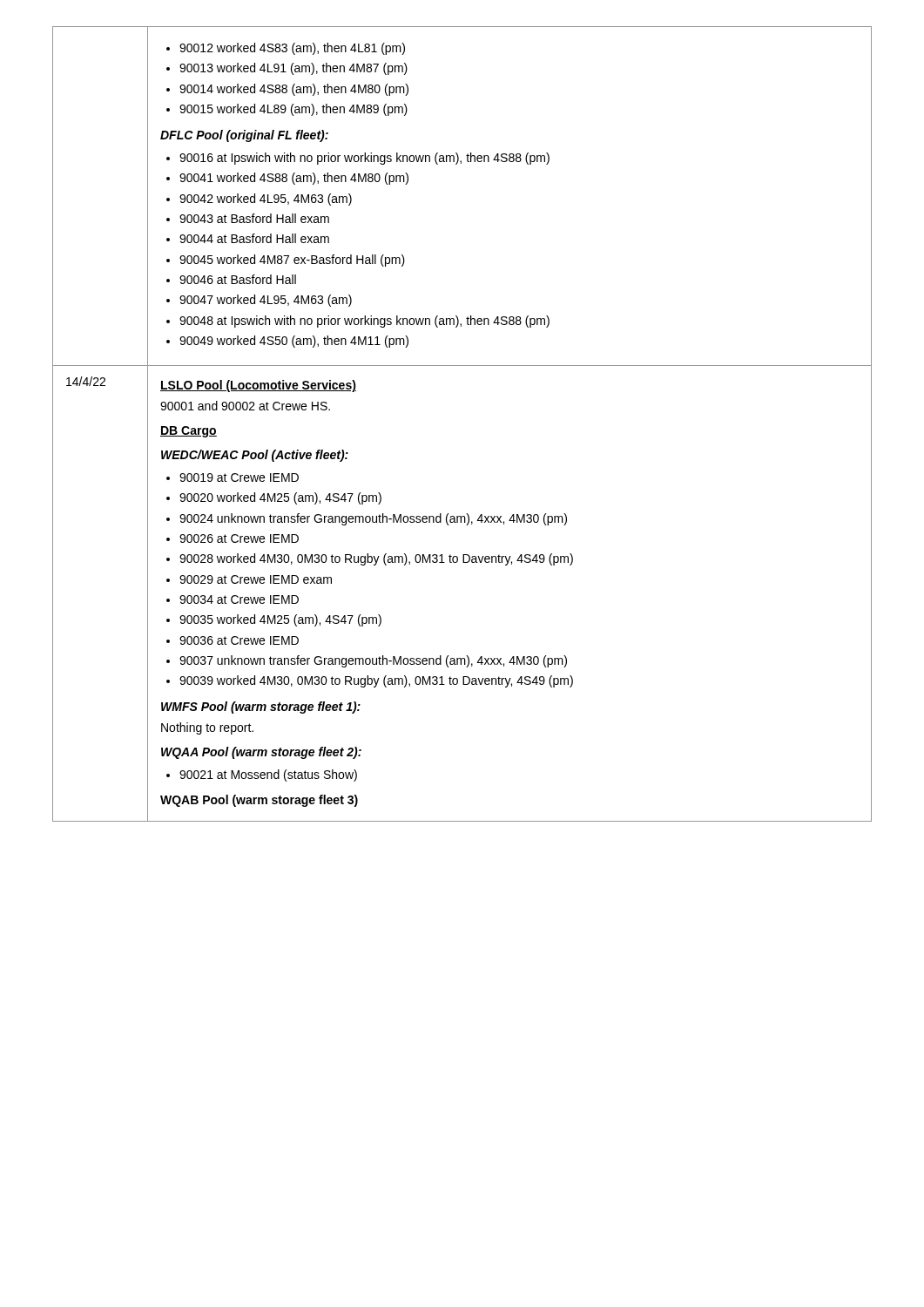This screenshot has height=1307, width=924.
Task: Where is the section header that starts "WEDC/WEAC Pool (Active"?
Action: tap(254, 455)
